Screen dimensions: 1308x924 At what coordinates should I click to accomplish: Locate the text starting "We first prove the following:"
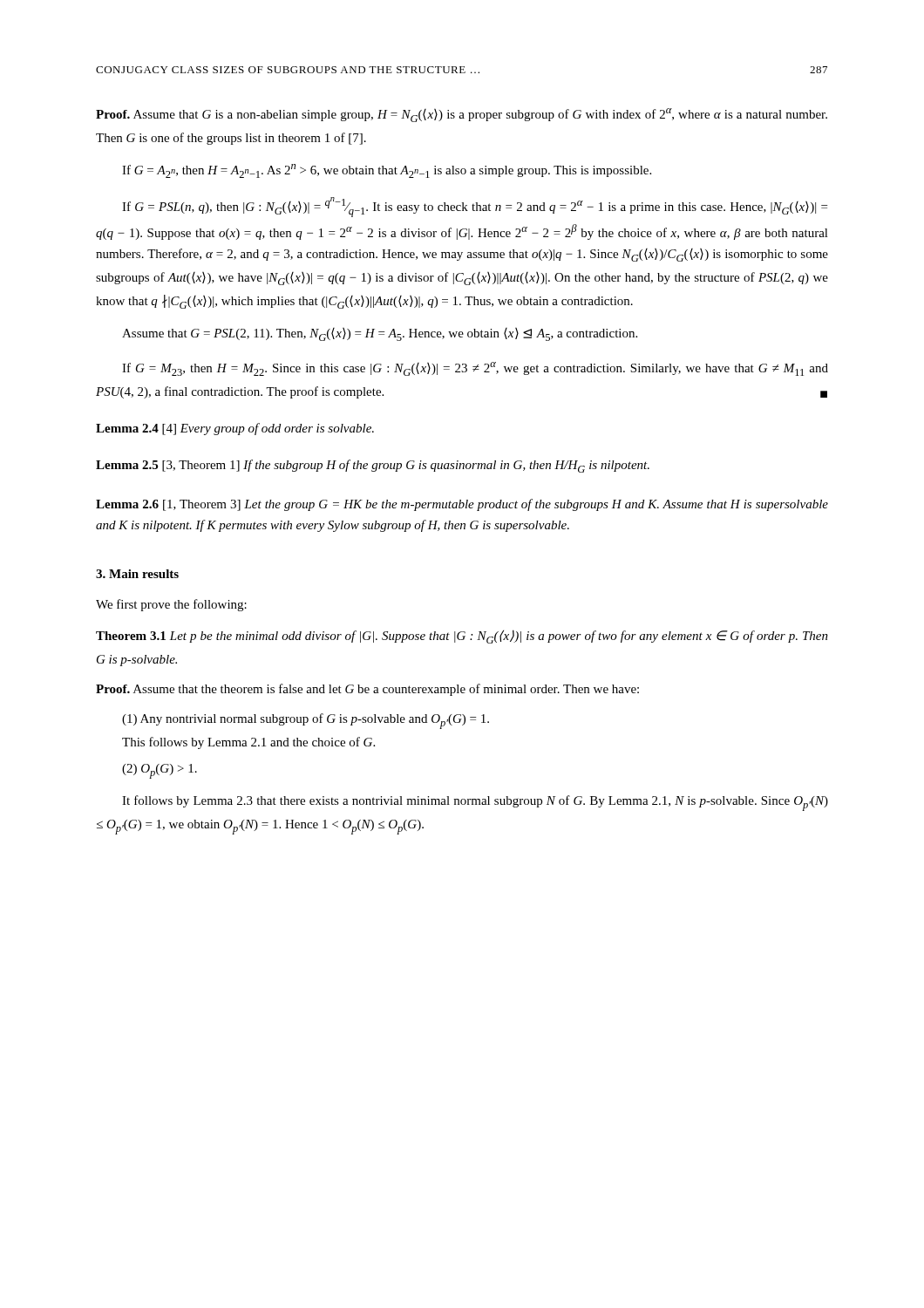171,605
